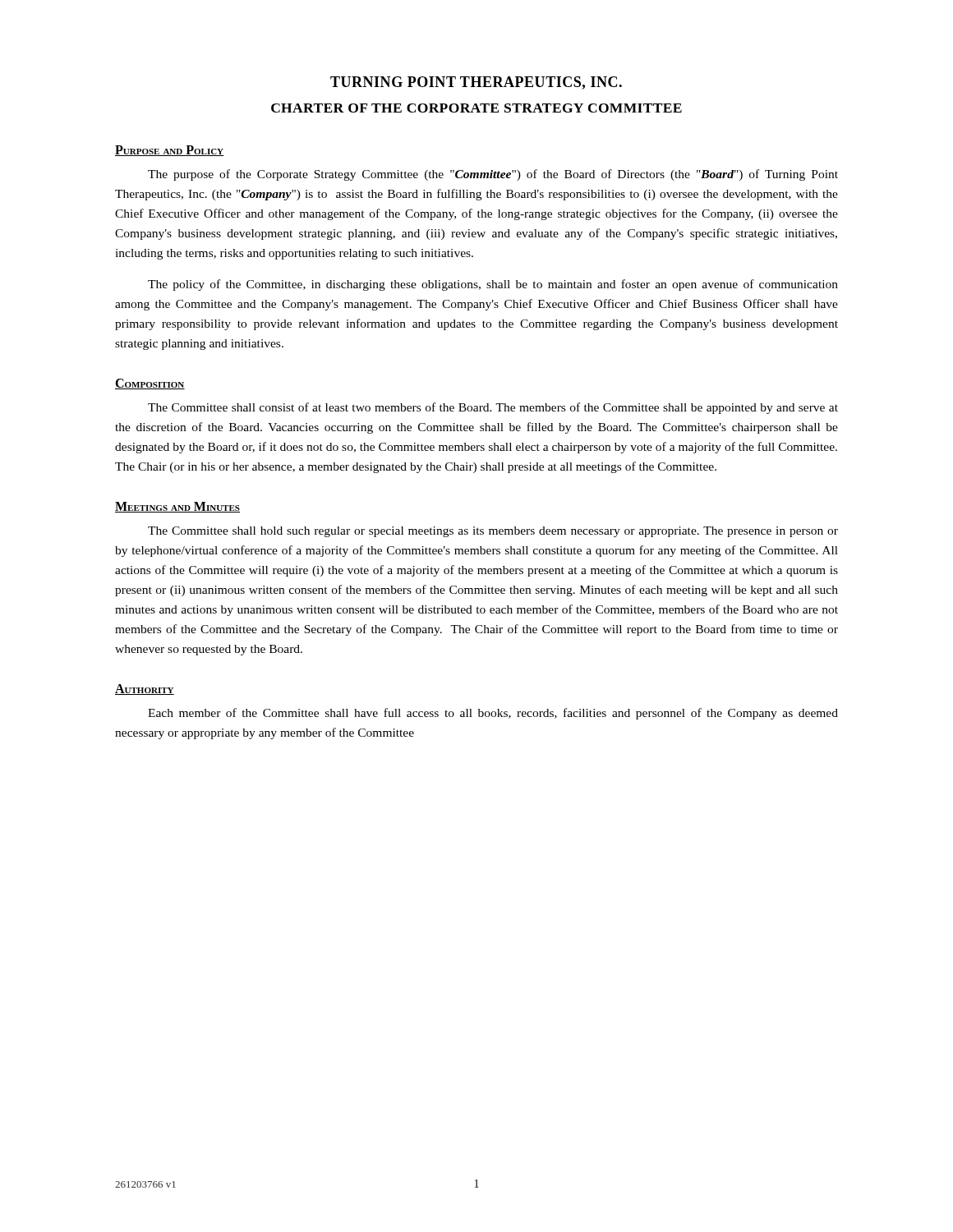Navigate to the block starting "The Committee shall consist of at"

click(476, 437)
